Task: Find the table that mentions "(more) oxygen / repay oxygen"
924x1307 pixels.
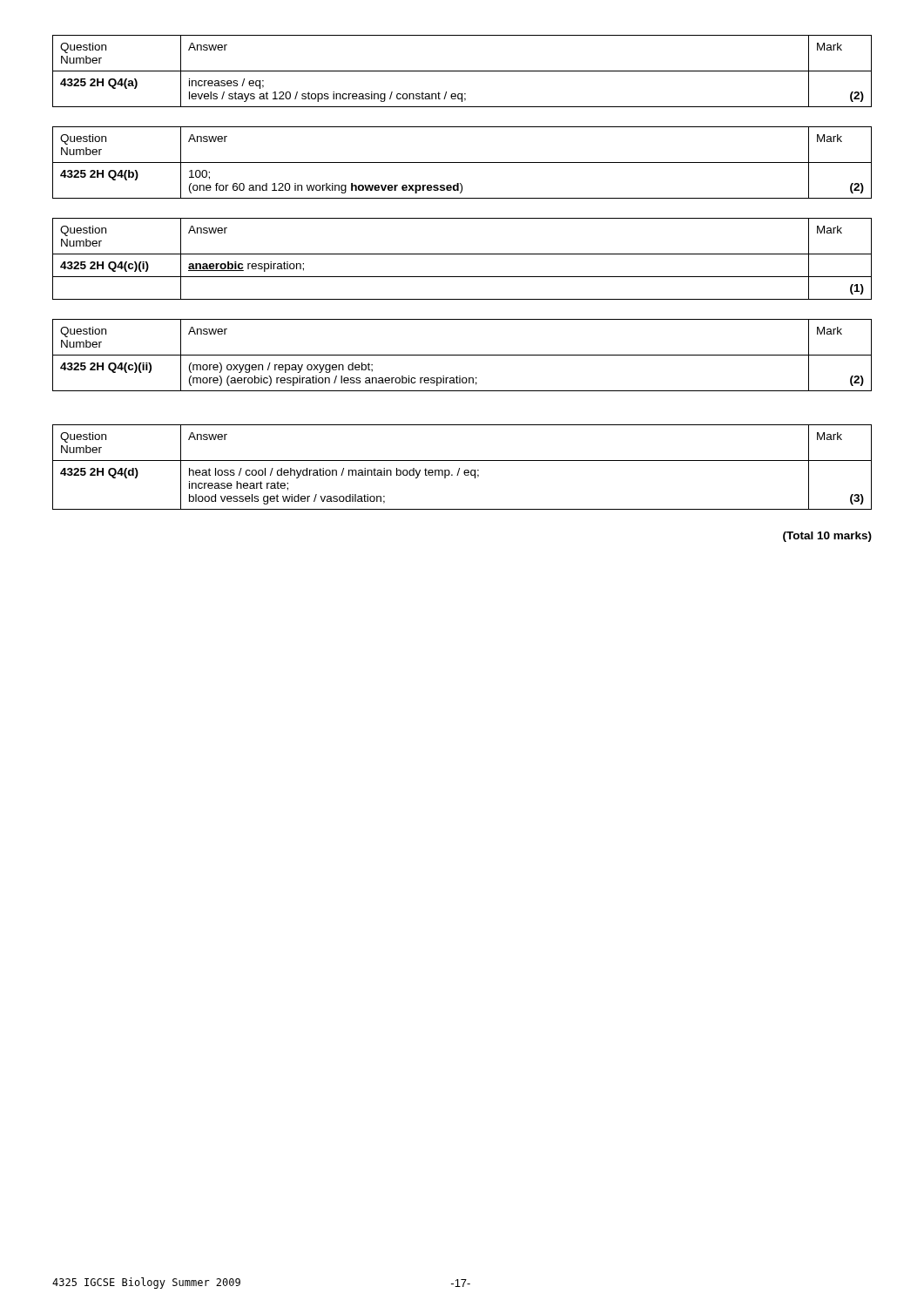Action: 462,362
